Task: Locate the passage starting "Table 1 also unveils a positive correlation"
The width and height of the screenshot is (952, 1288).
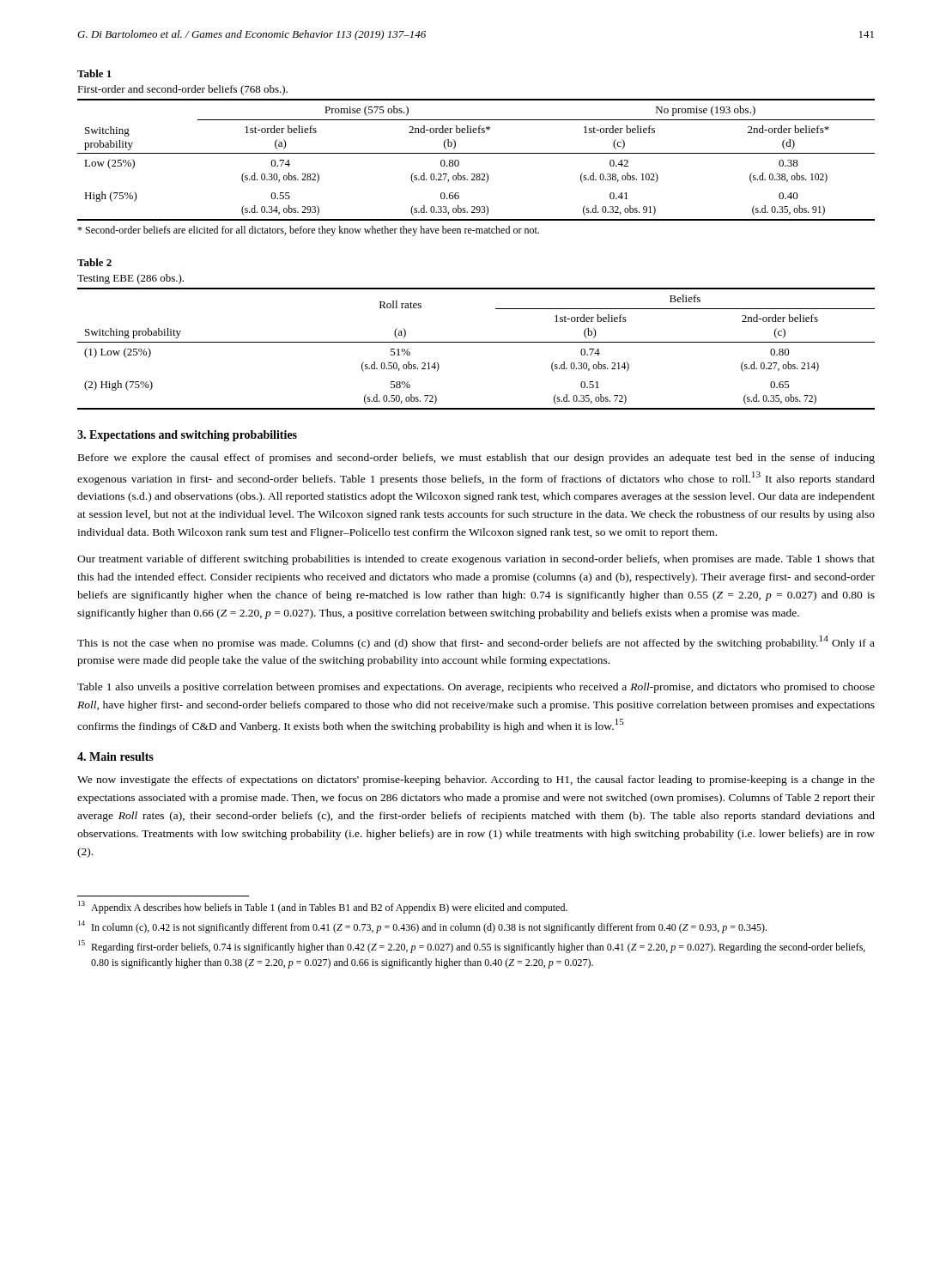Action: coord(476,706)
